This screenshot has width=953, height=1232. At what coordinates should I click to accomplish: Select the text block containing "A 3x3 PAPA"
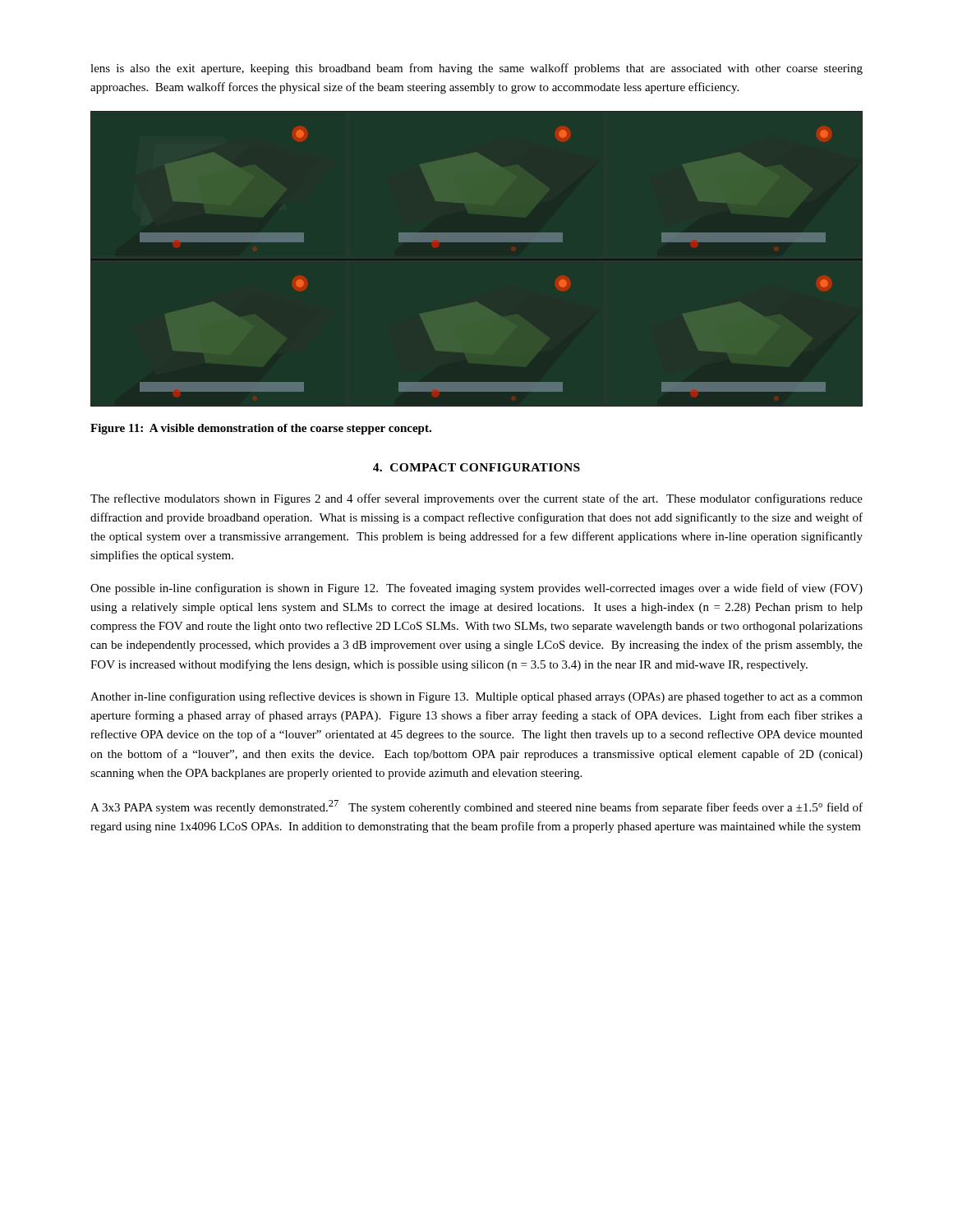click(476, 815)
